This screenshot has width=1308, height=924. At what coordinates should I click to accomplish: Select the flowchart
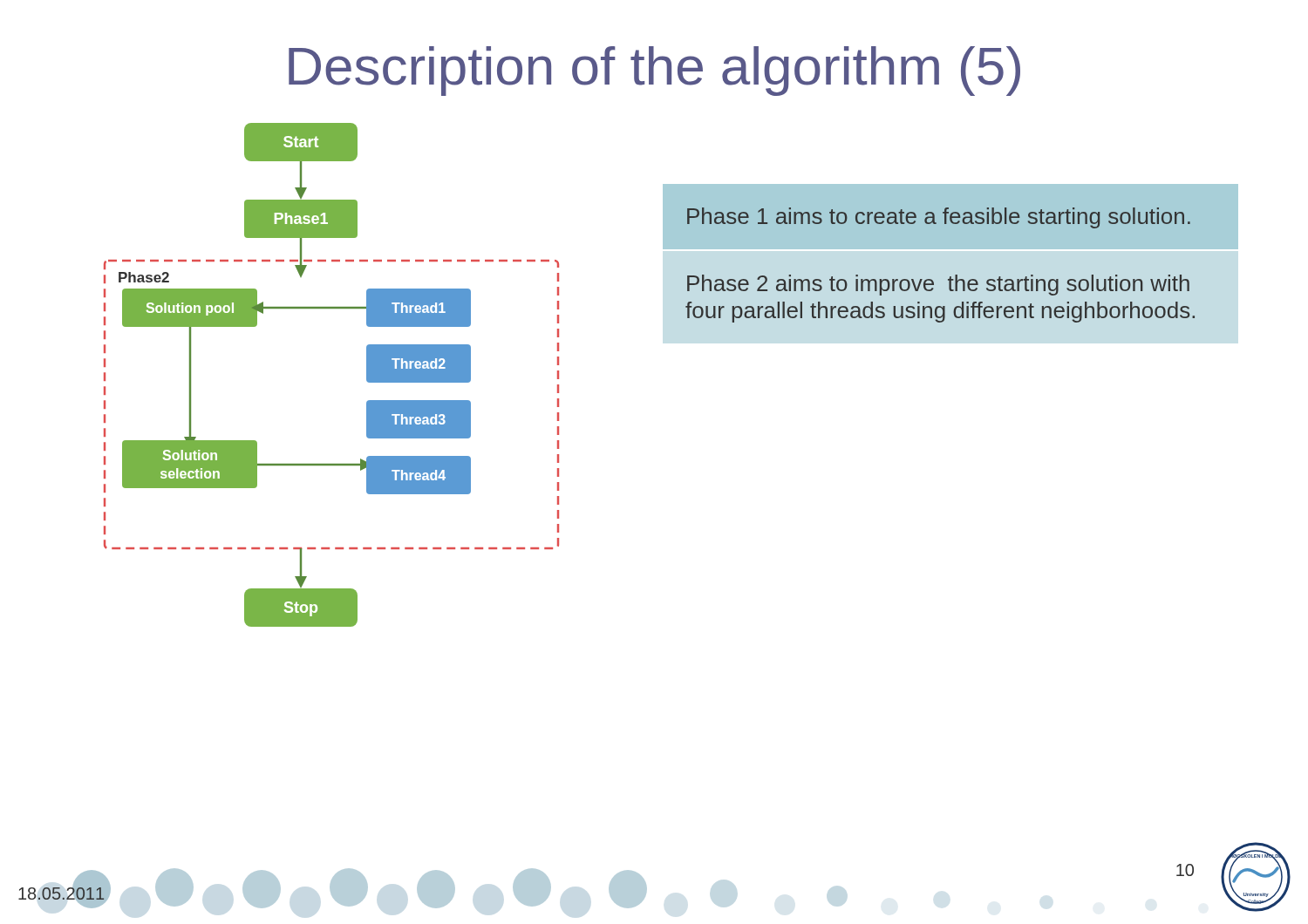(340, 377)
